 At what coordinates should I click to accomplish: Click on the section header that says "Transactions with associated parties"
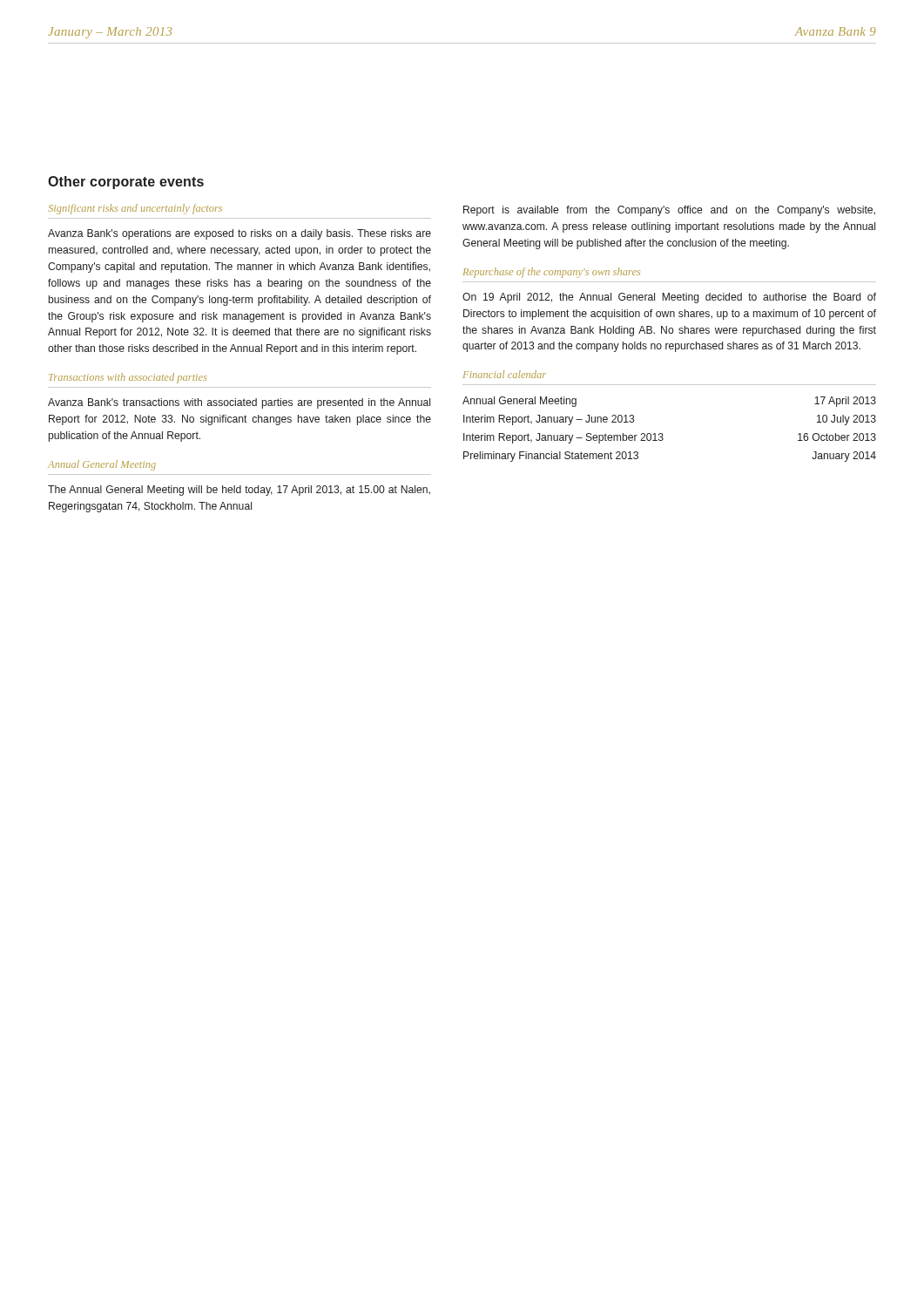pos(239,380)
